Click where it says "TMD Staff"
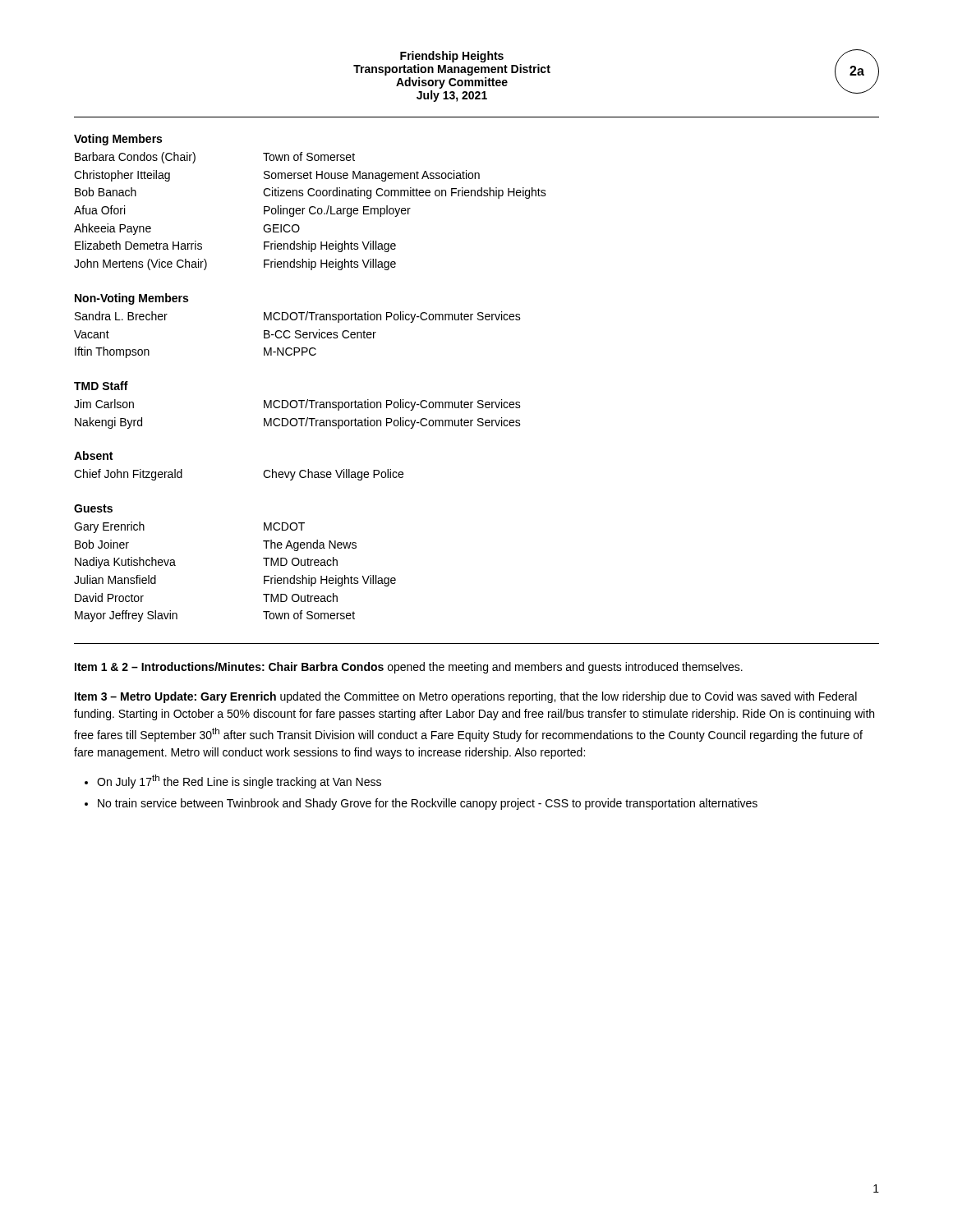Viewport: 953px width, 1232px height. tap(101, 386)
